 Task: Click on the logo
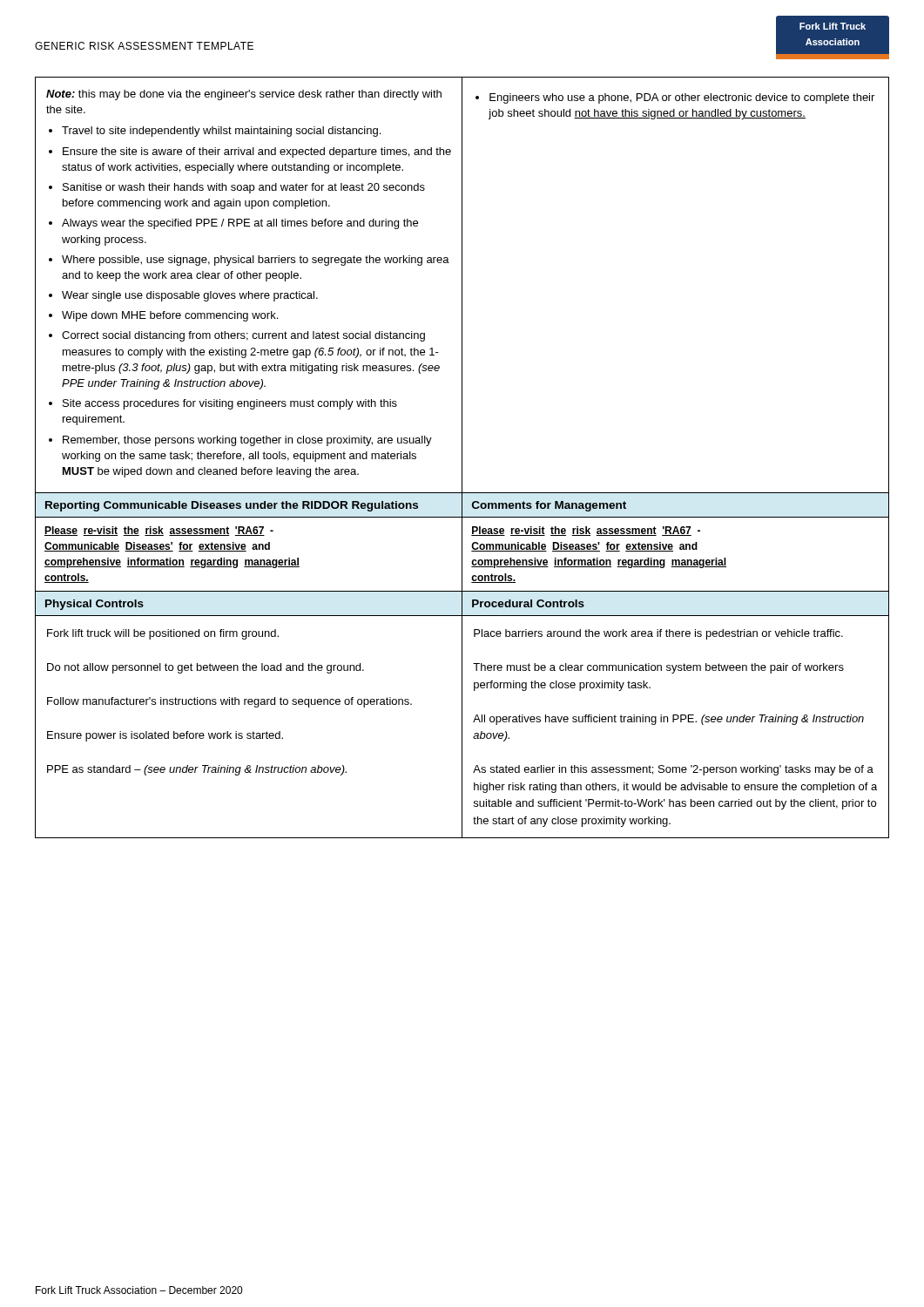click(x=833, y=41)
